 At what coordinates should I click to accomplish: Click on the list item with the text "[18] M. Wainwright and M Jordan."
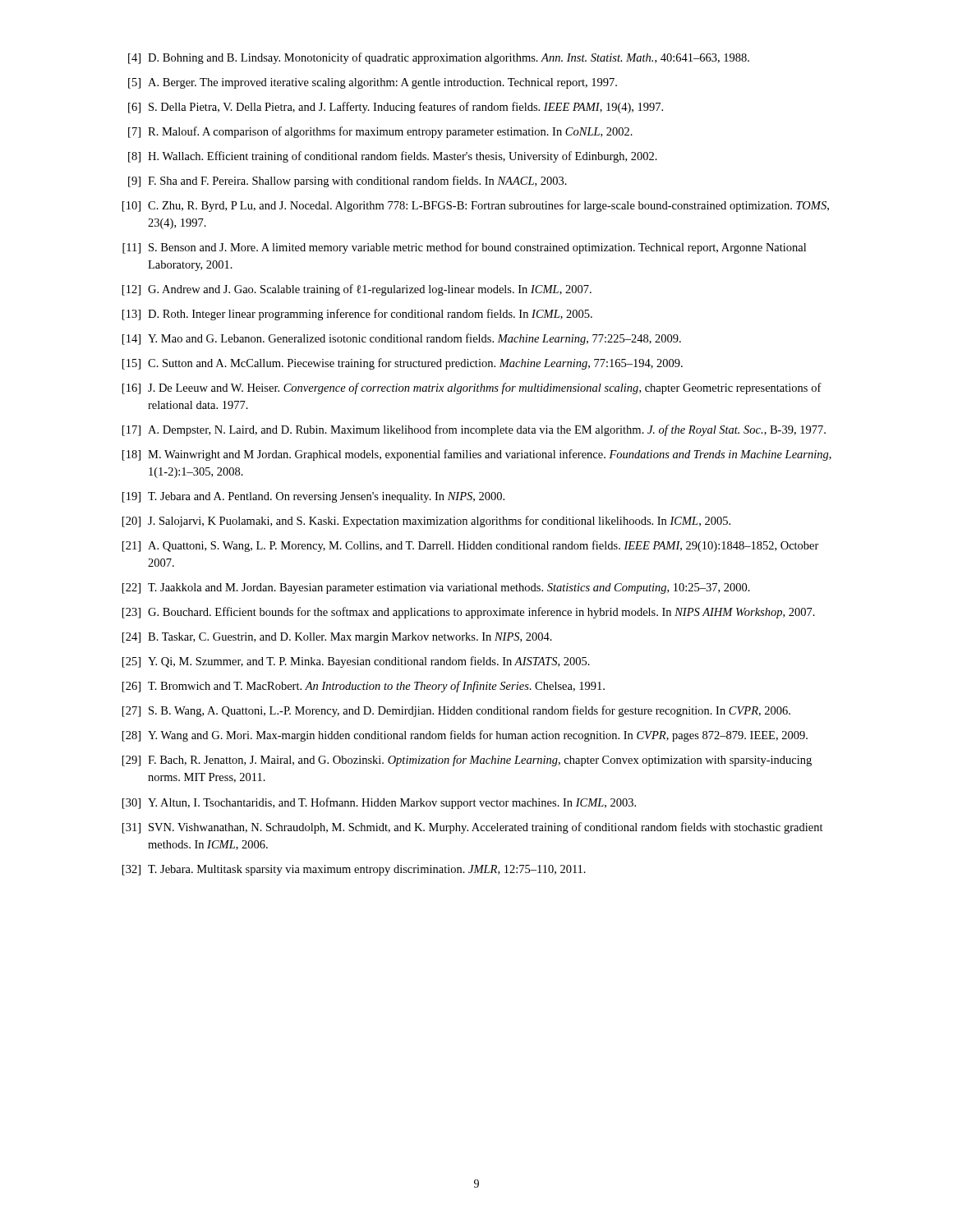(476, 463)
